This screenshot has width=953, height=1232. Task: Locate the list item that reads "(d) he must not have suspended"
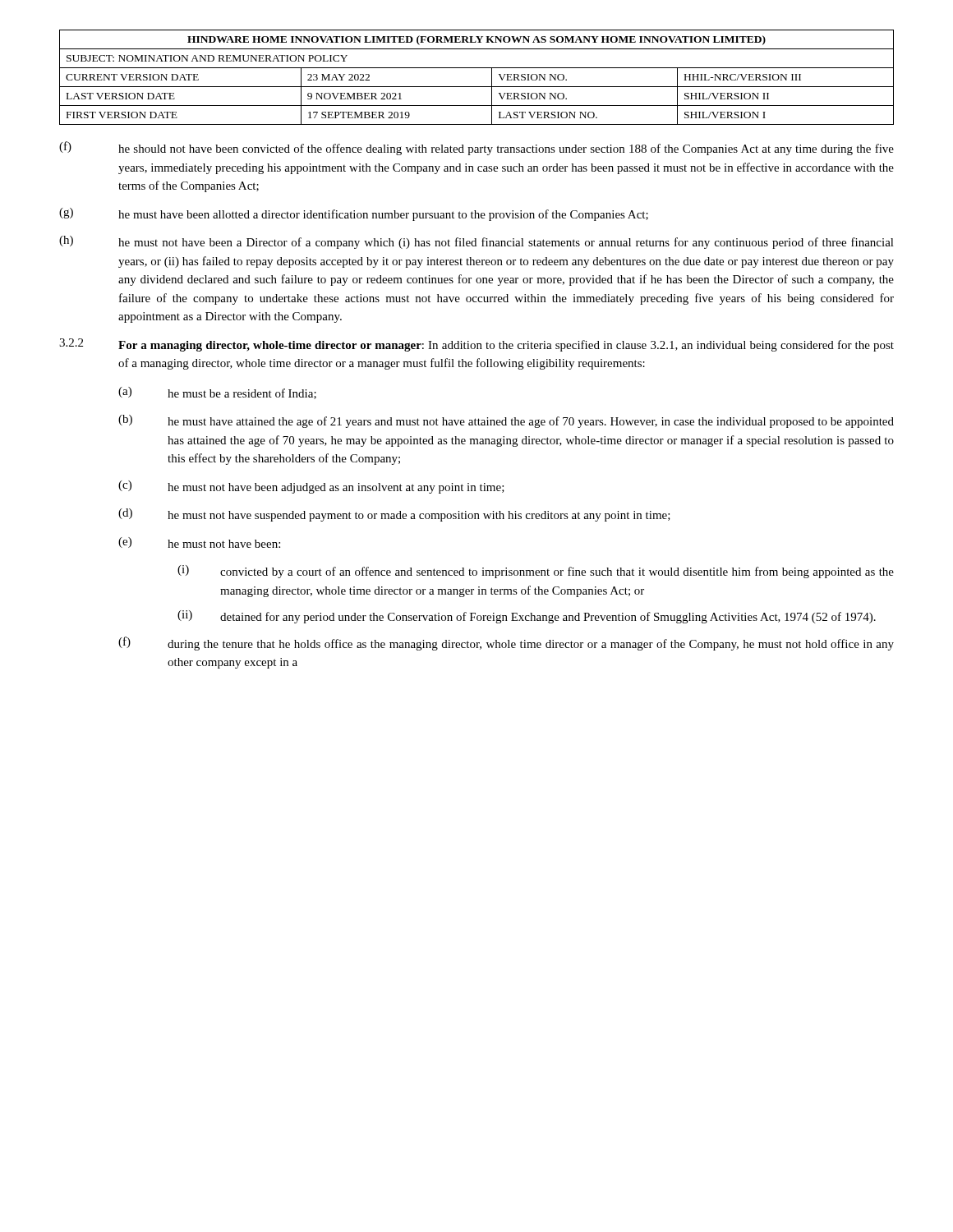click(x=506, y=515)
